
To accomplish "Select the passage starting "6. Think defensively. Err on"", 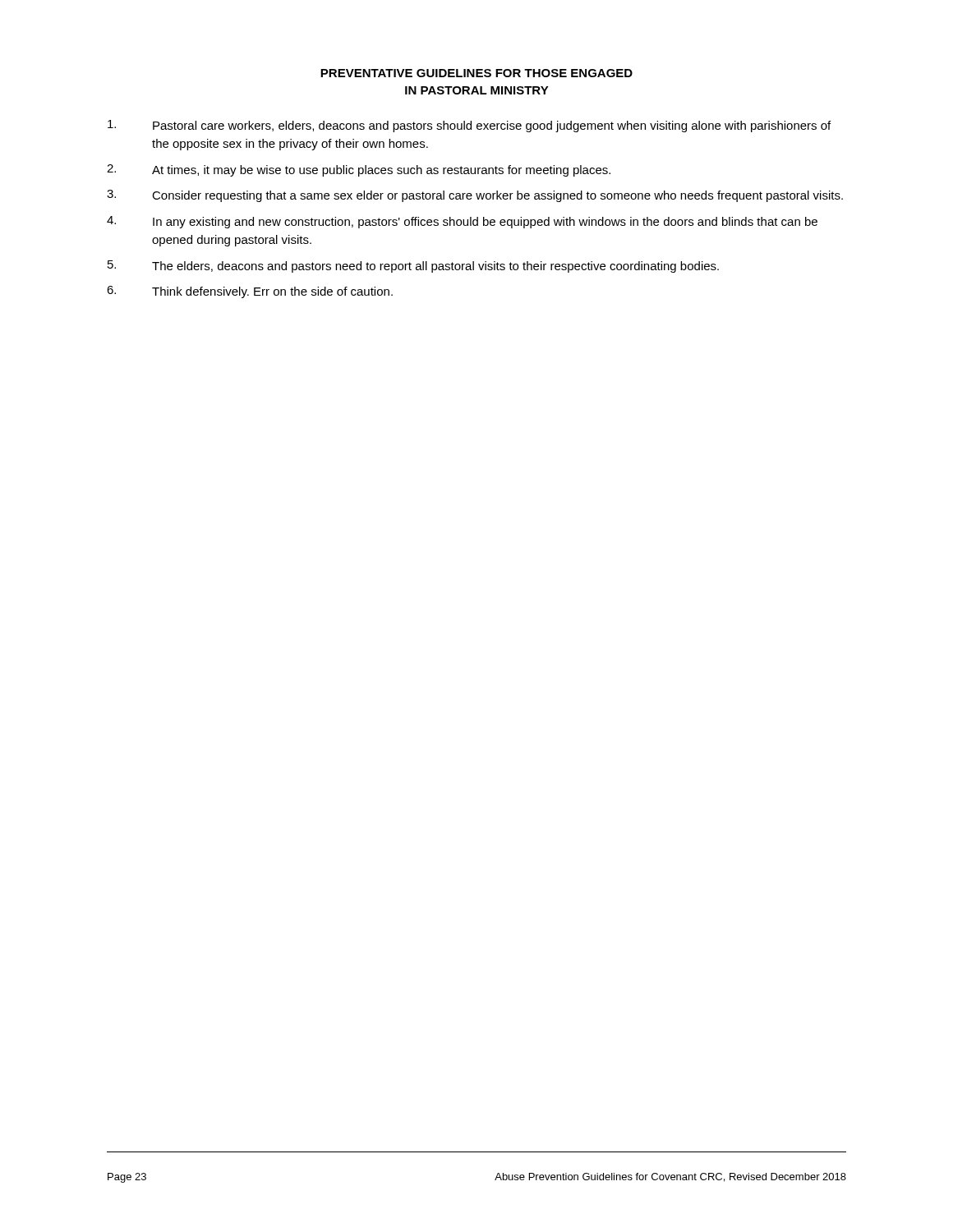I will click(x=250, y=292).
